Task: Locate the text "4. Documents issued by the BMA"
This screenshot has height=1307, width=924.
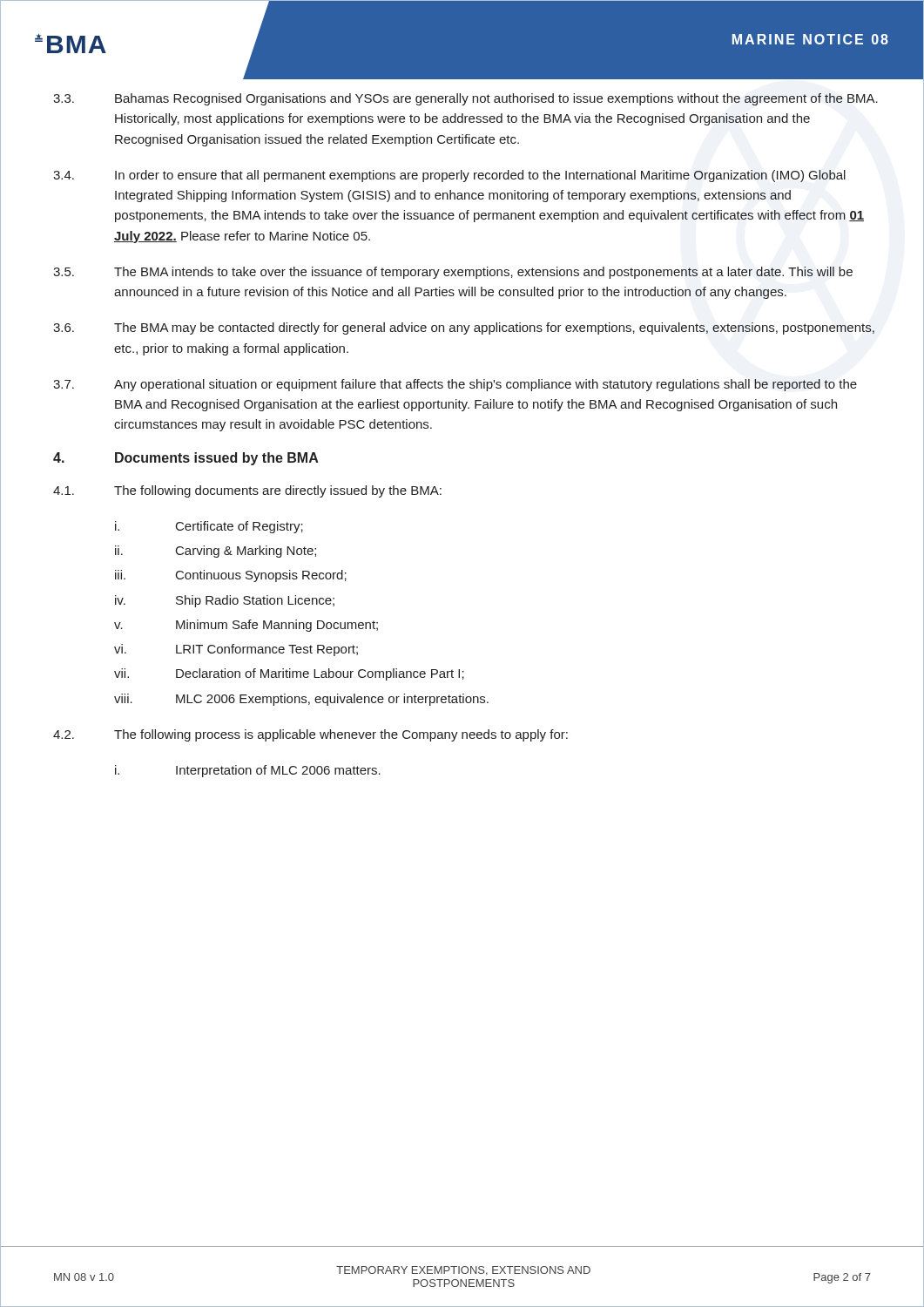Action: 186,458
